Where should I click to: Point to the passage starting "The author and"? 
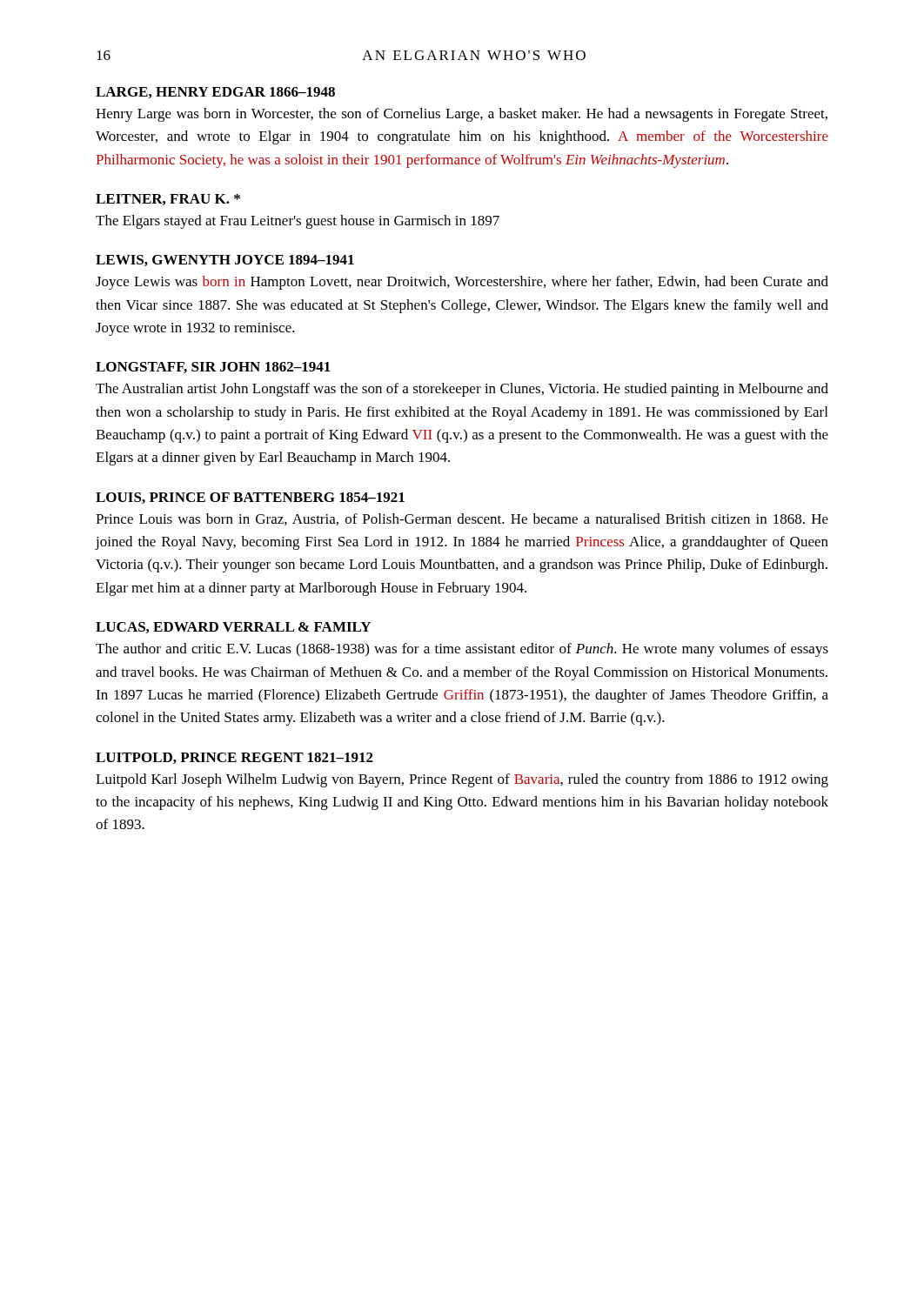(462, 683)
